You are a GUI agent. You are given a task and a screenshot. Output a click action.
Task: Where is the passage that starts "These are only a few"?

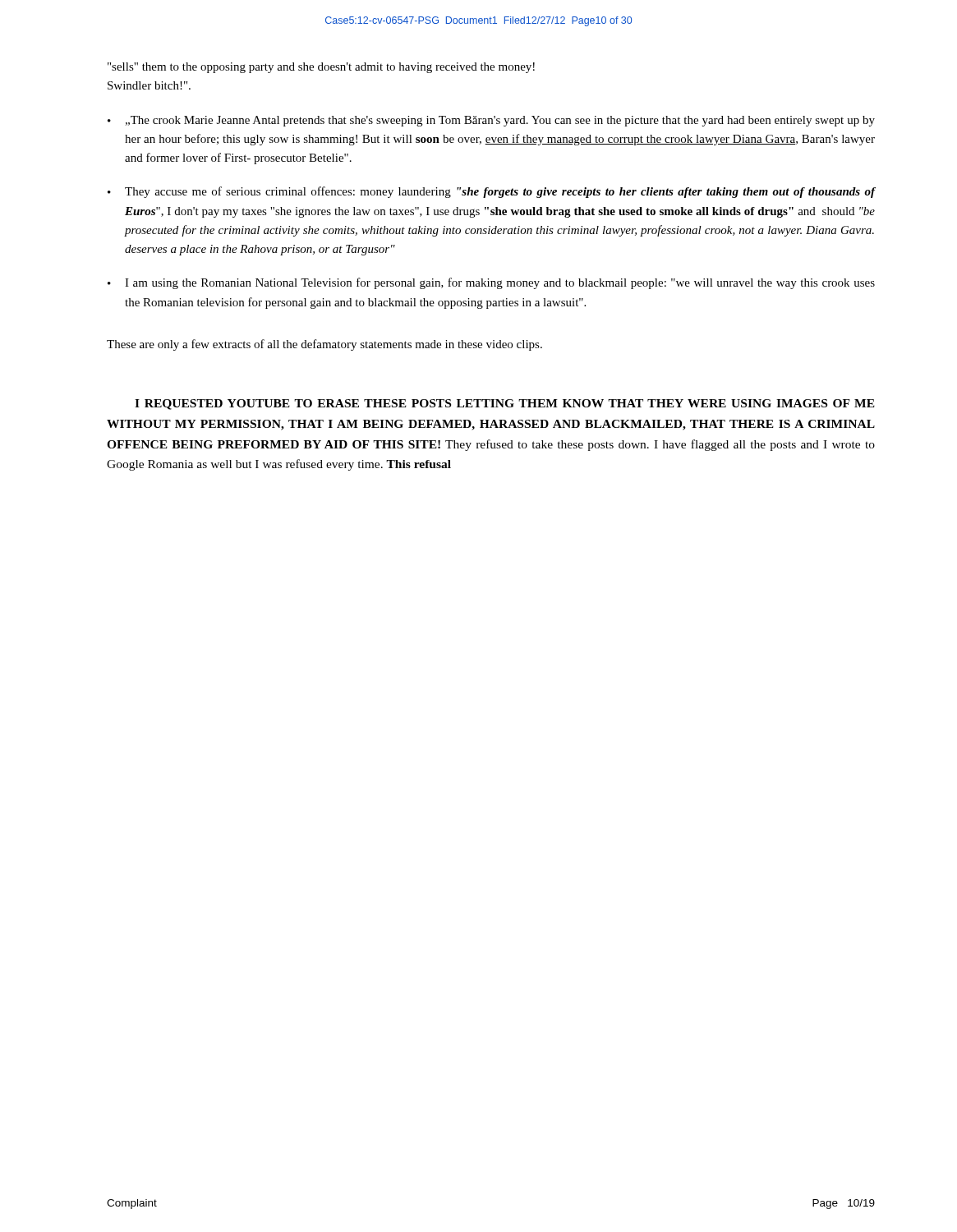325,344
